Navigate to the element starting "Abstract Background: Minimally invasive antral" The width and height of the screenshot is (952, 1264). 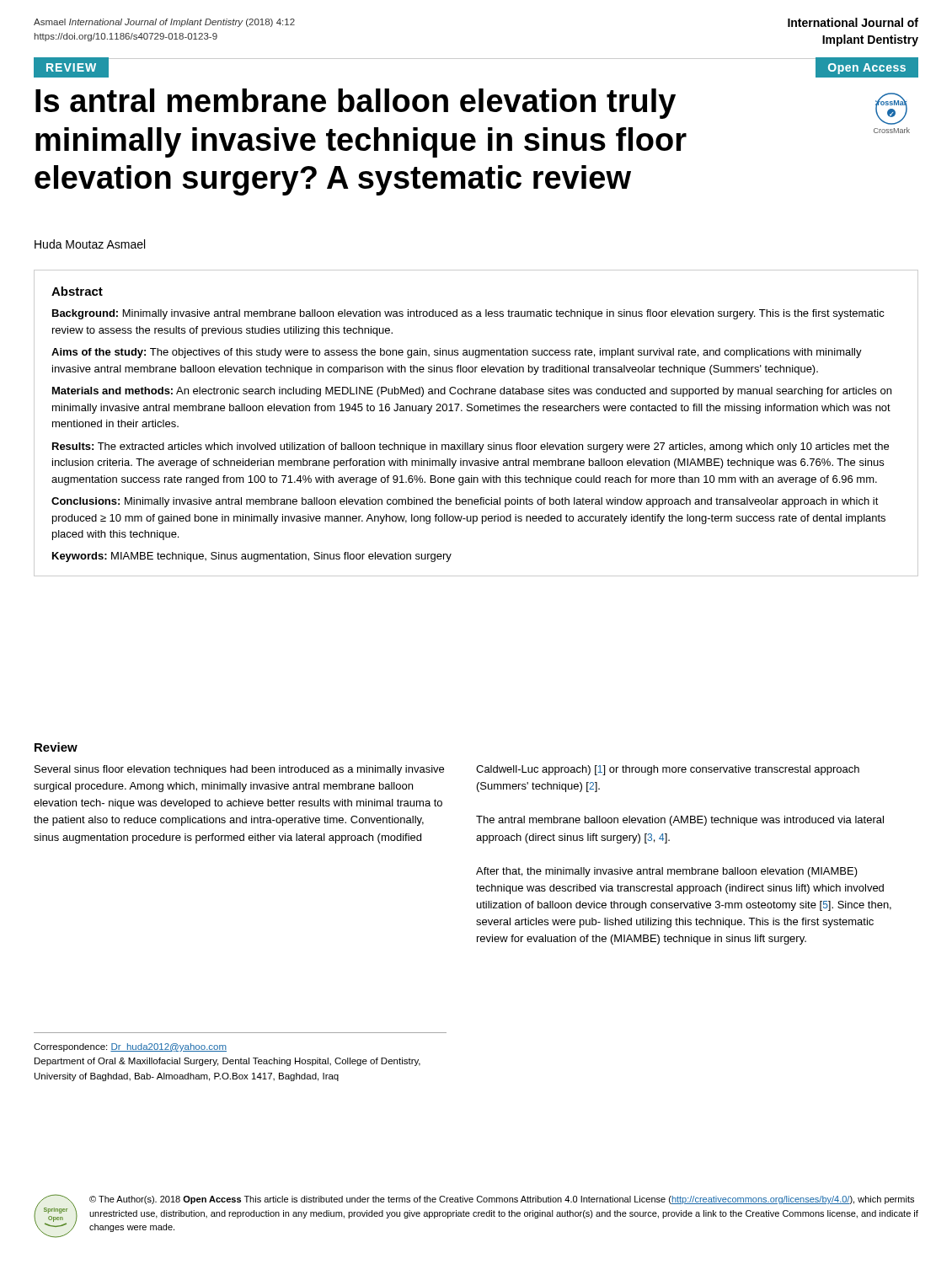click(x=77, y=291)
